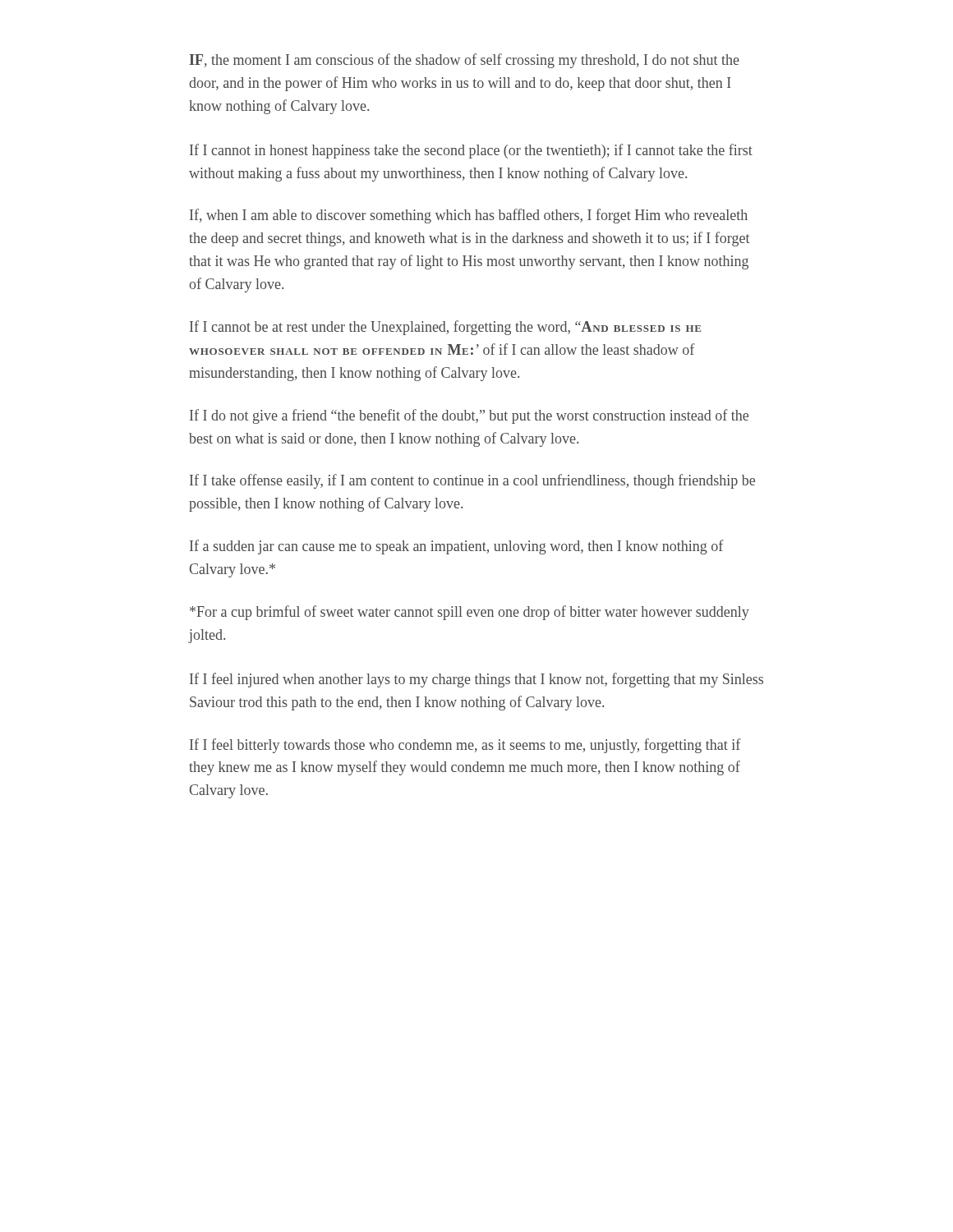Navigate to the text starting "If I cannot be at rest"
The image size is (953, 1232).
[446, 350]
